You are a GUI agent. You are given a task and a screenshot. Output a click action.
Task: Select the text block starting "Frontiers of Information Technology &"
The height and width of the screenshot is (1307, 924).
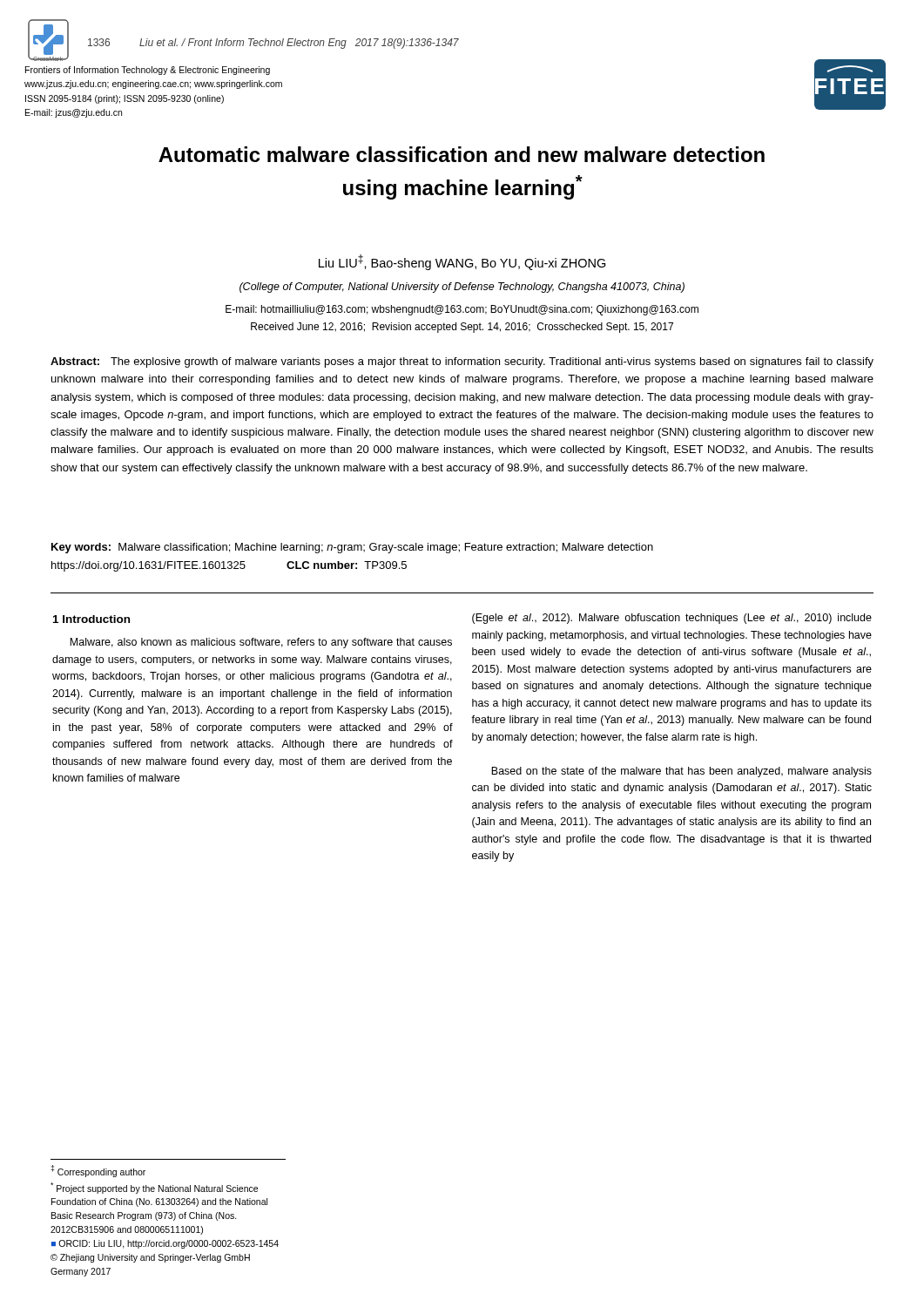pos(153,91)
